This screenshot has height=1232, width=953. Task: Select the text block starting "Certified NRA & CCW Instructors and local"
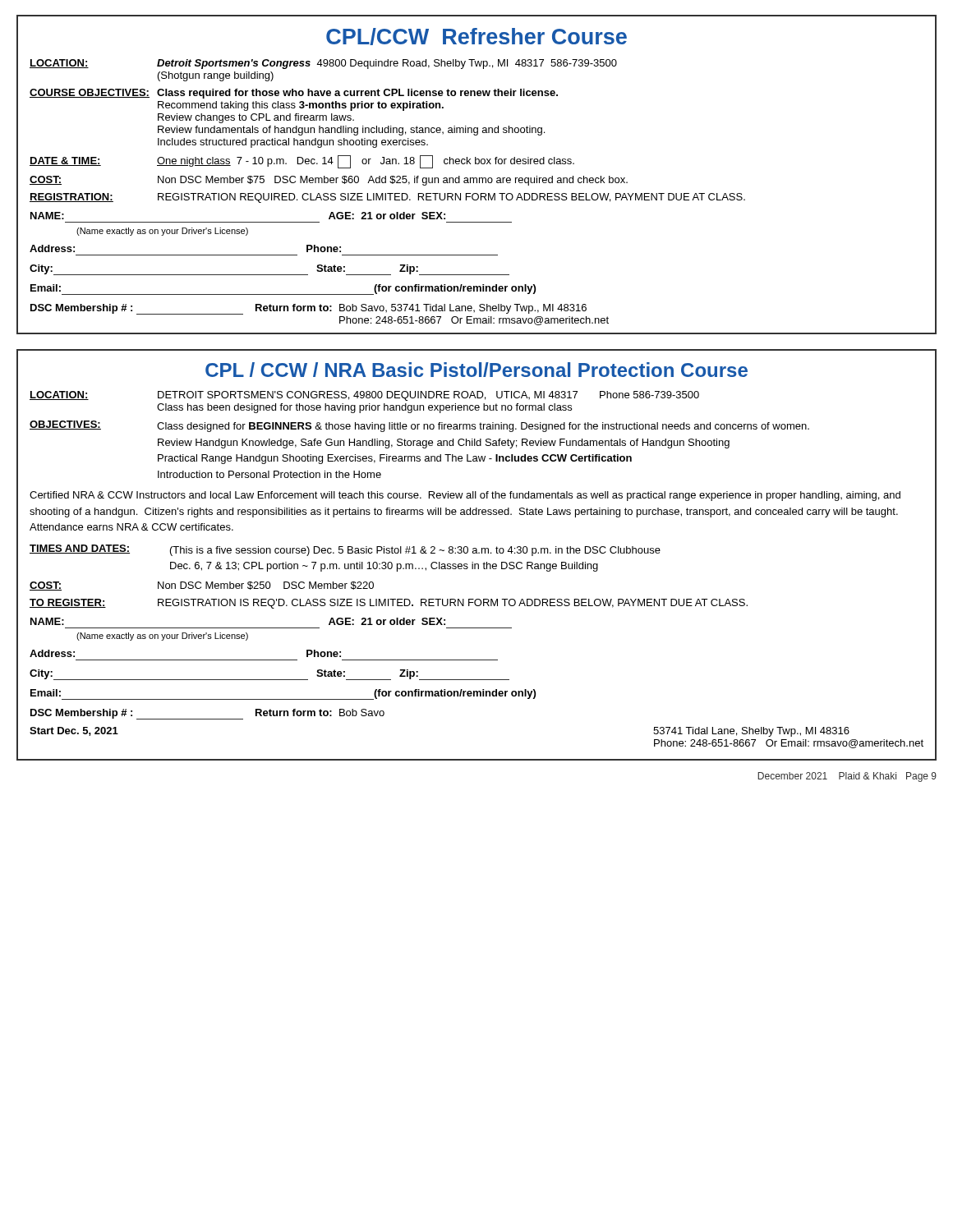[x=465, y=511]
